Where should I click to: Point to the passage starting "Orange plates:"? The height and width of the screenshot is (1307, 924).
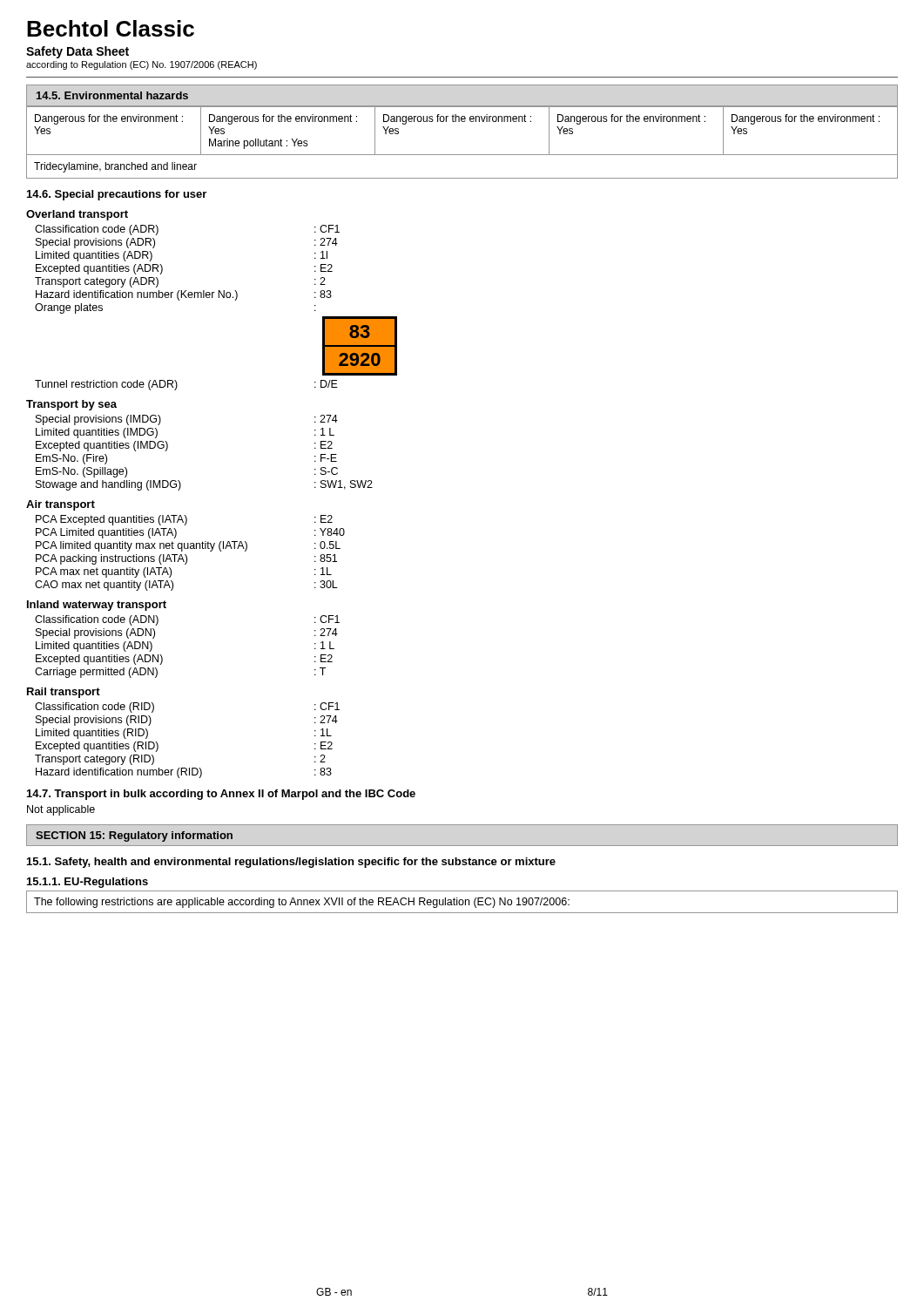[176, 308]
